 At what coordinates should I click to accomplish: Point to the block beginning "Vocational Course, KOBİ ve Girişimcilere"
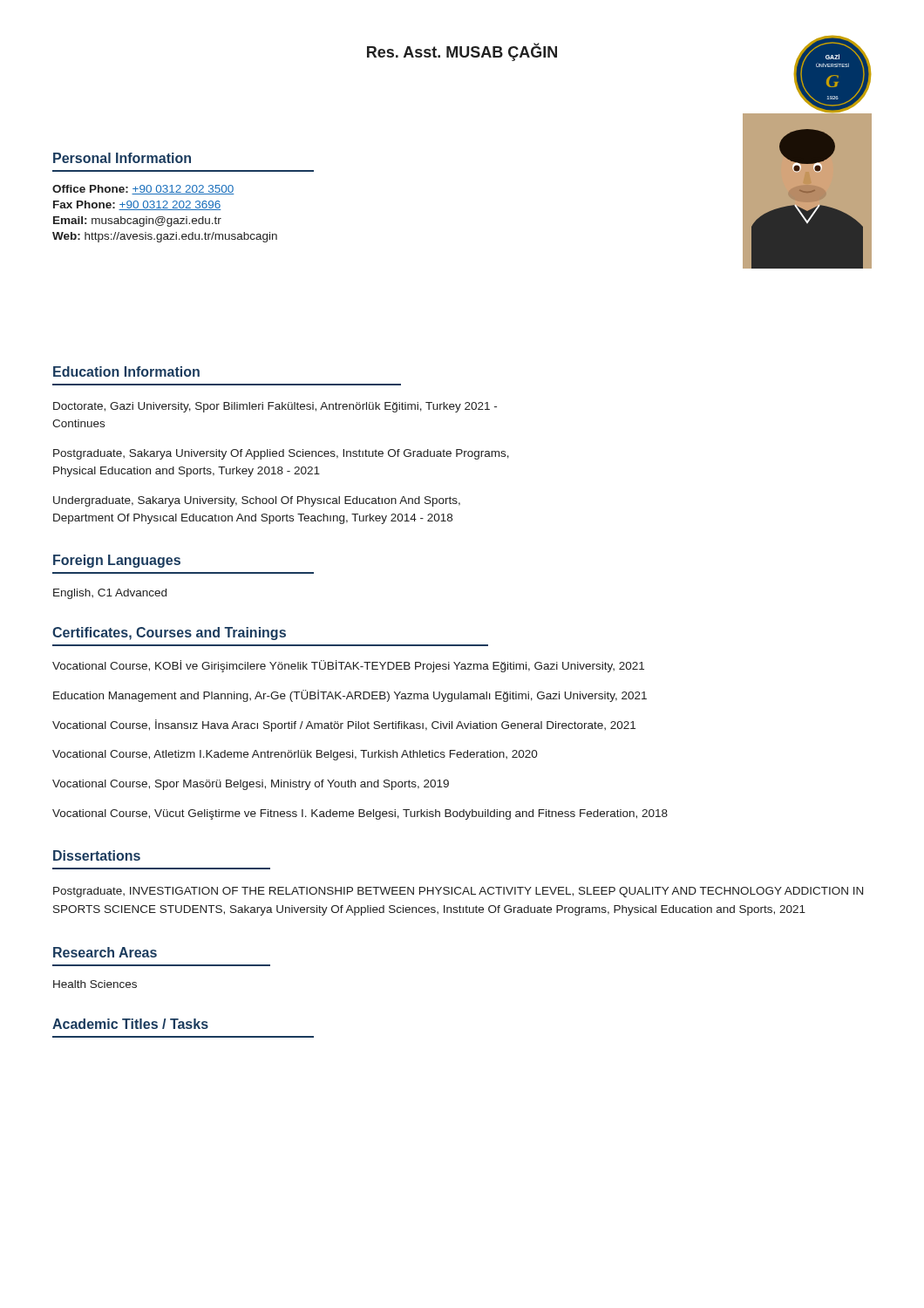[x=462, y=740]
